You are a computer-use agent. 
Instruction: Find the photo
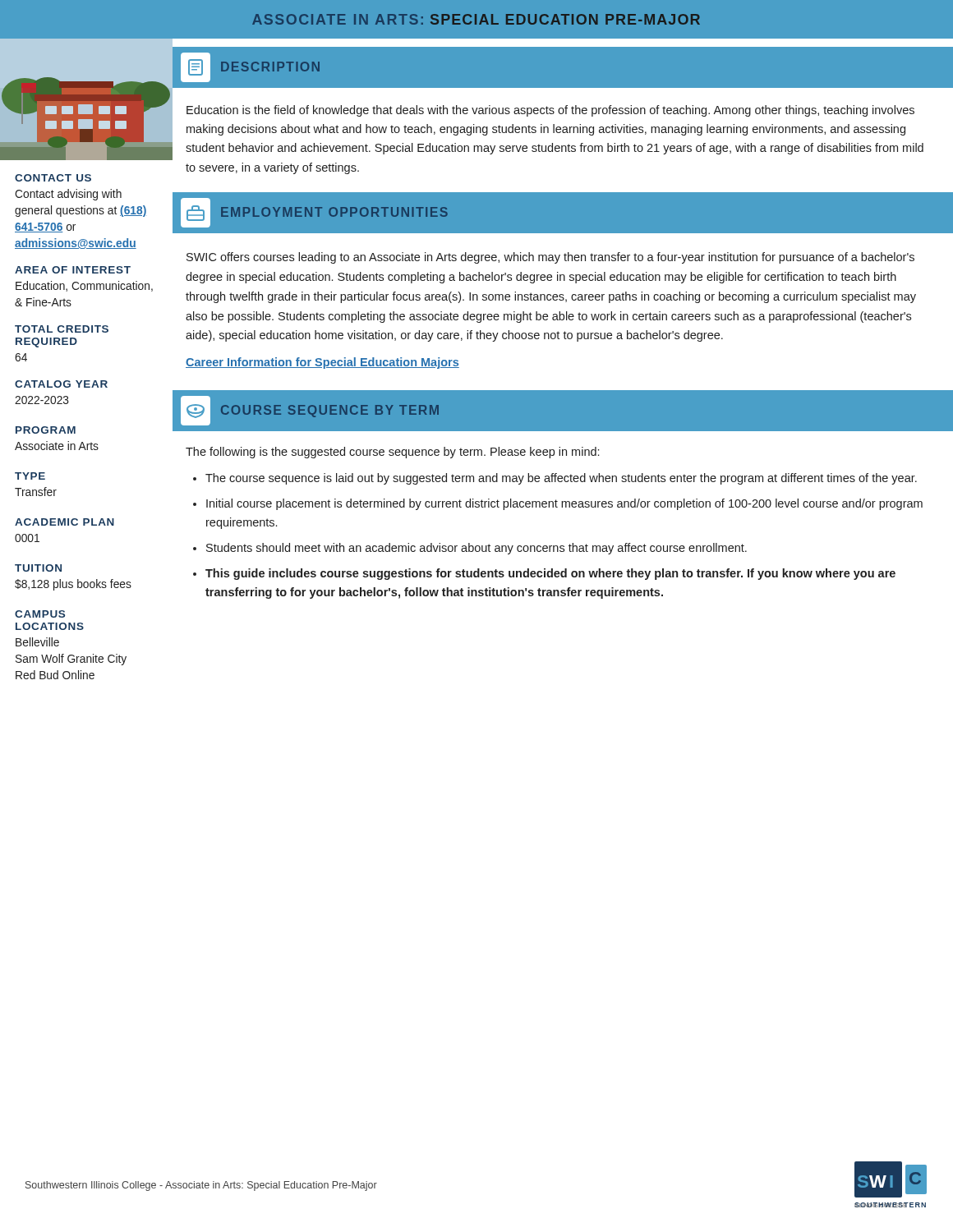[86, 99]
